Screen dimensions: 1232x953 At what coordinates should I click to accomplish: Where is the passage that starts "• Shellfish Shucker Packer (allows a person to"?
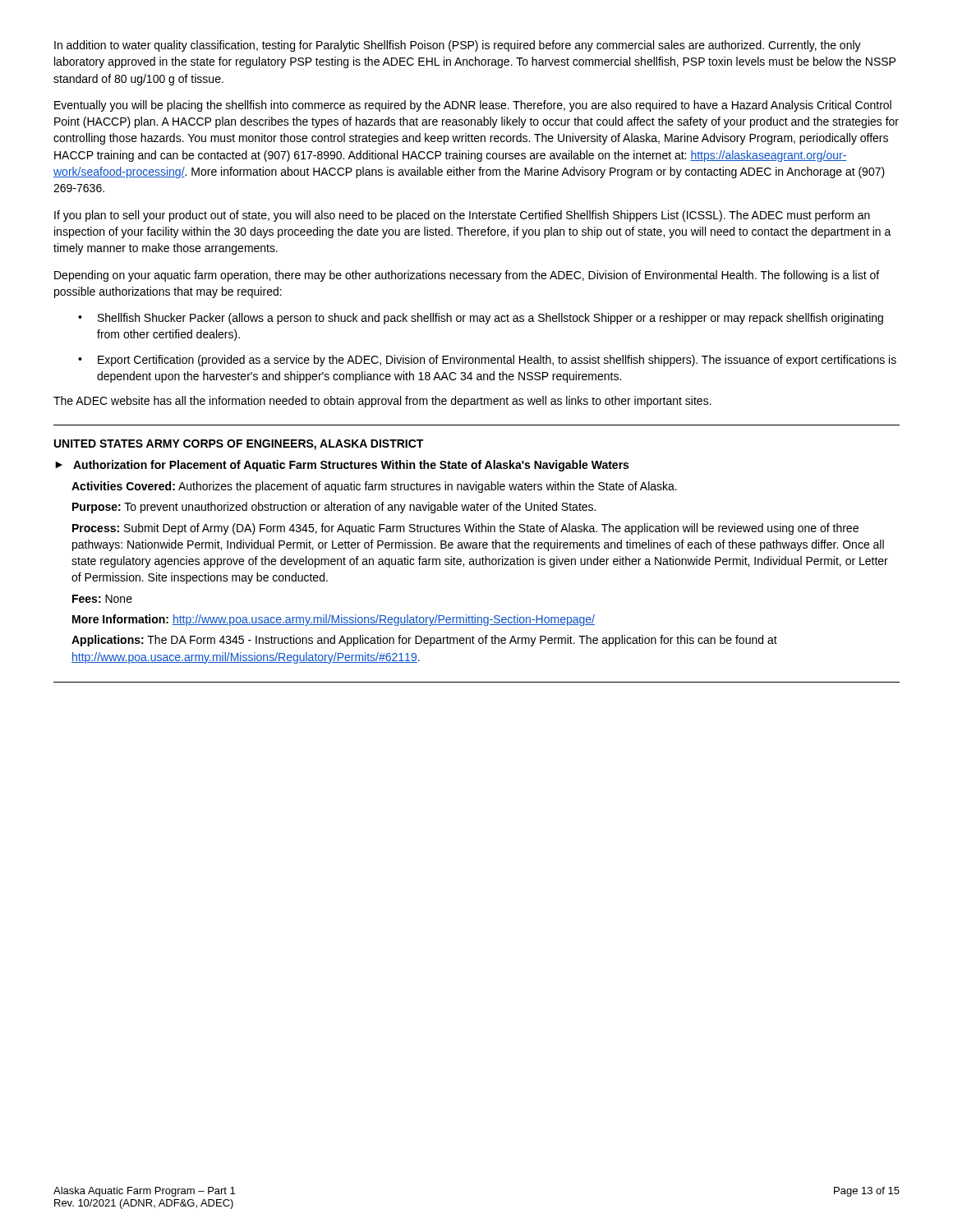[x=489, y=326]
